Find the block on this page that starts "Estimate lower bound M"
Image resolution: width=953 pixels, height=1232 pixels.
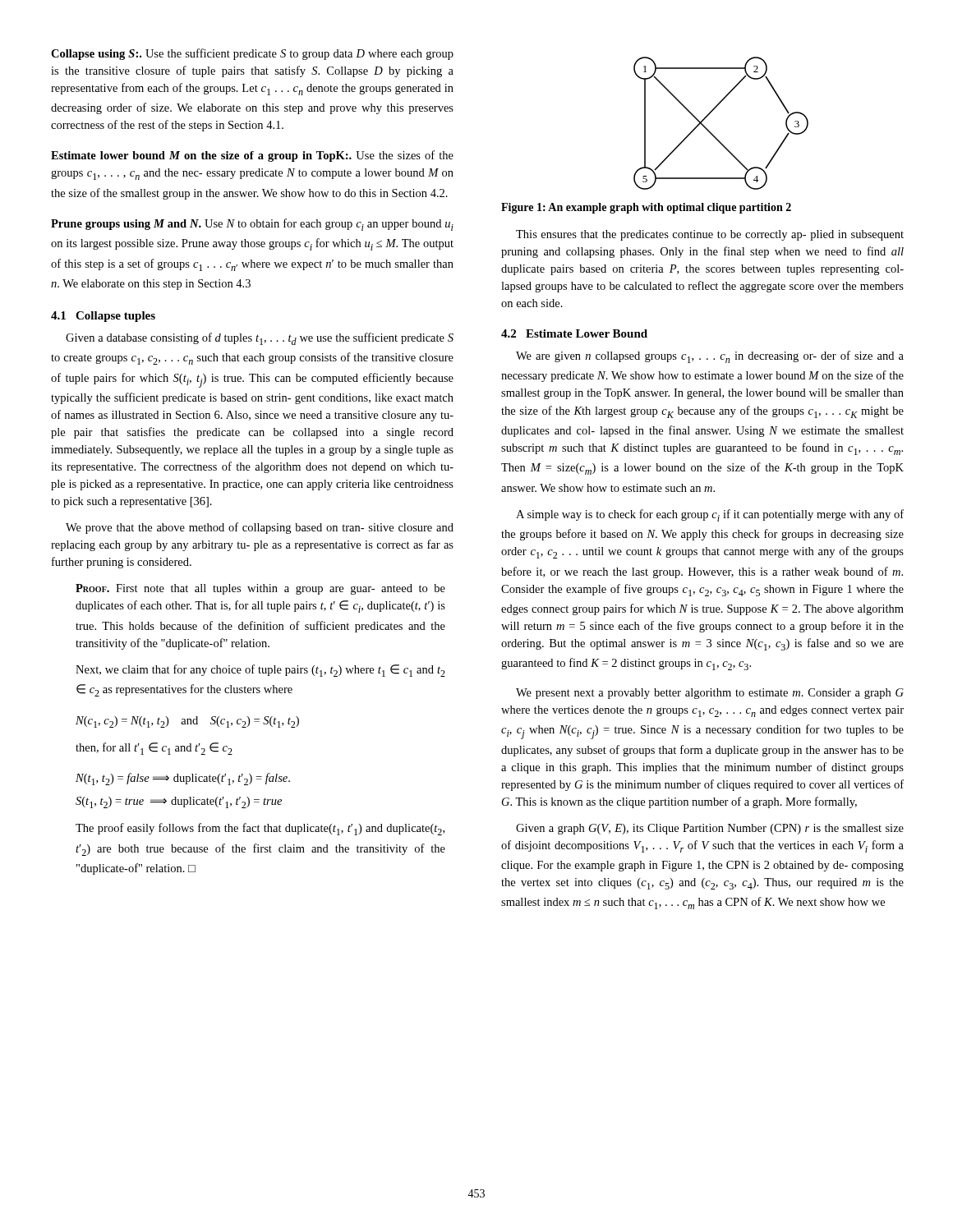[252, 174]
